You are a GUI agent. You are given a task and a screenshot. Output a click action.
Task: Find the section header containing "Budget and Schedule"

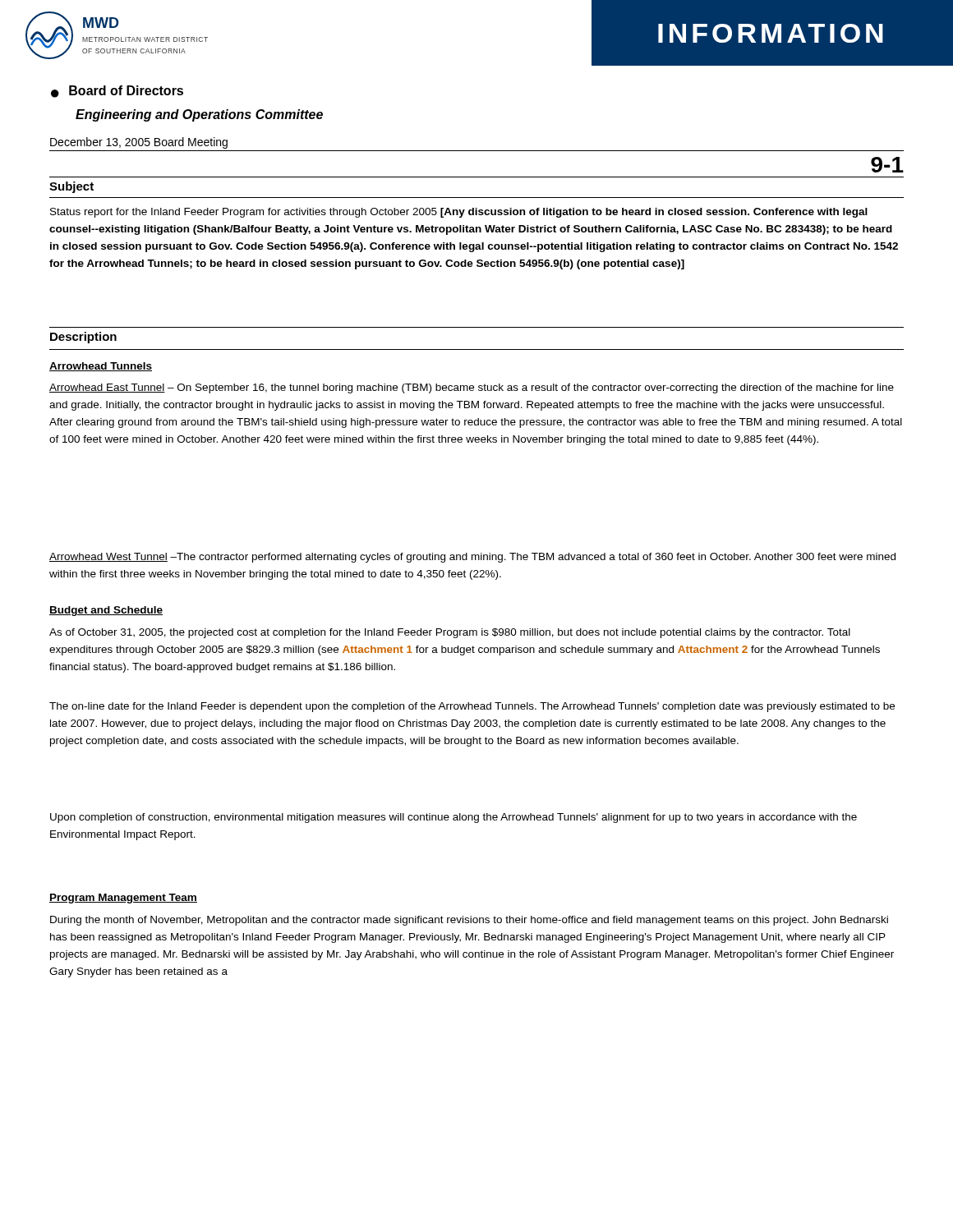point(106,610)
